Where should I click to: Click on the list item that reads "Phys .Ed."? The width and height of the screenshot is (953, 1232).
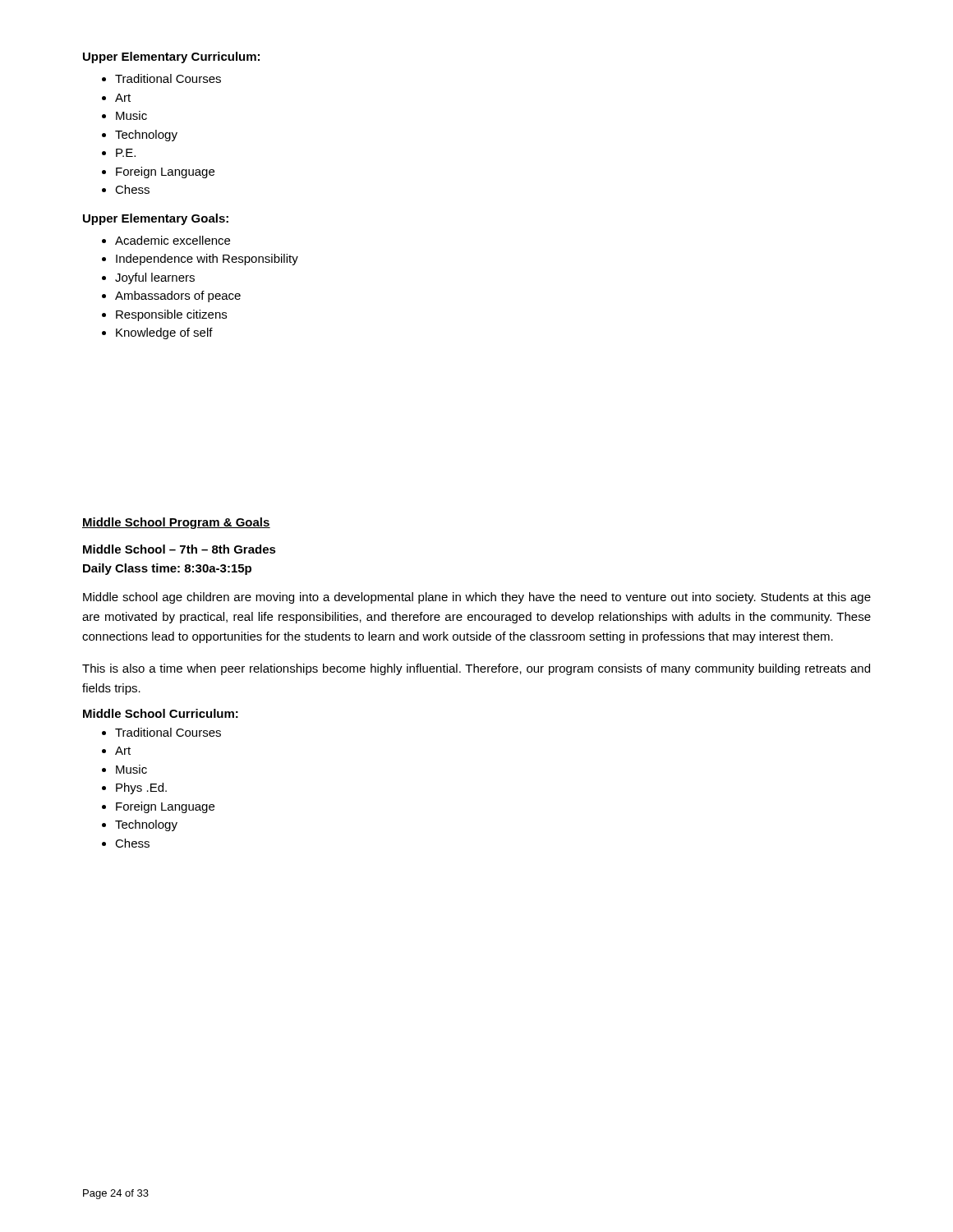tap(134, 788)
